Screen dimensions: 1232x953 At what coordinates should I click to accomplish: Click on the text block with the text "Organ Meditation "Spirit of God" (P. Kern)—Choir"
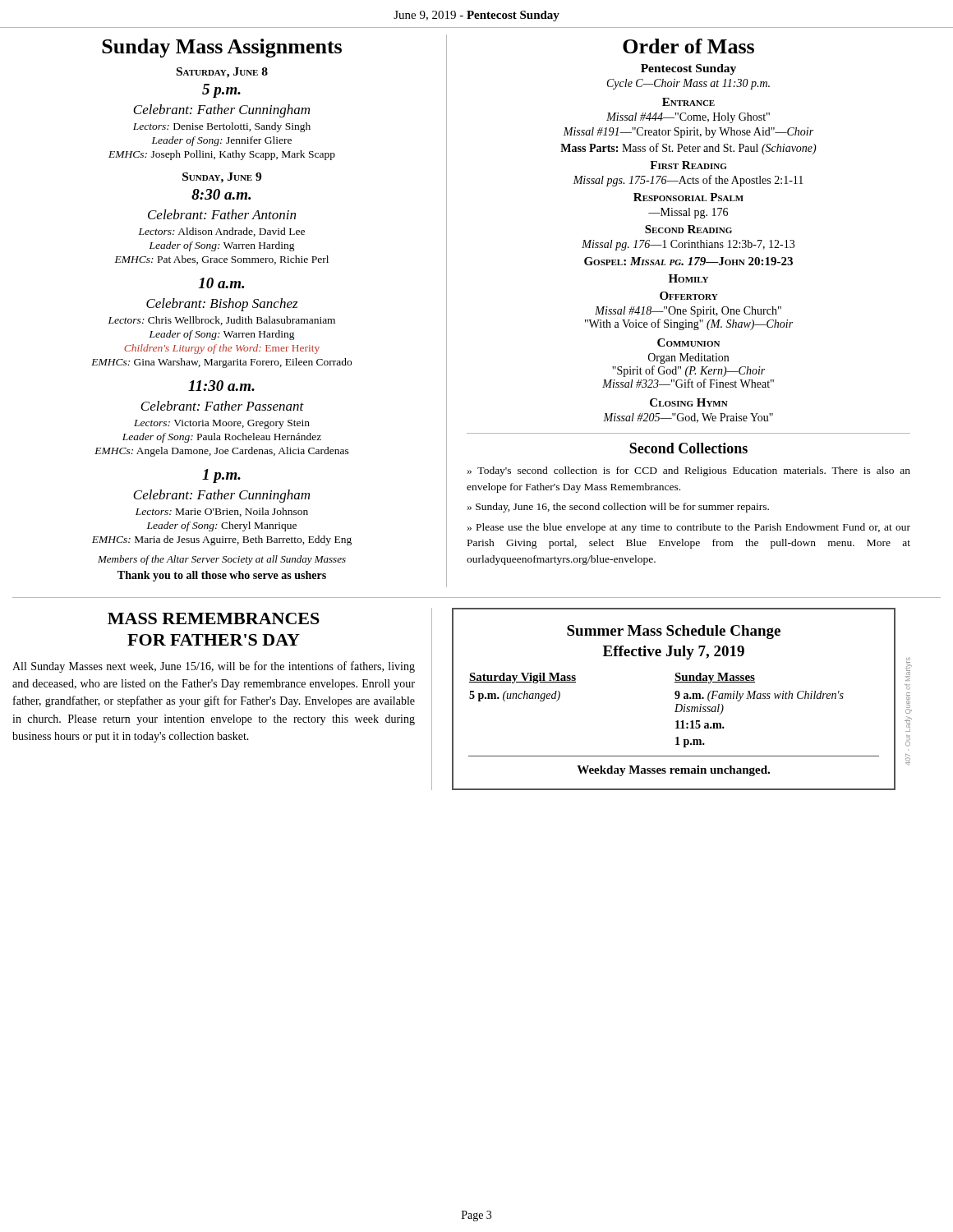688,371
